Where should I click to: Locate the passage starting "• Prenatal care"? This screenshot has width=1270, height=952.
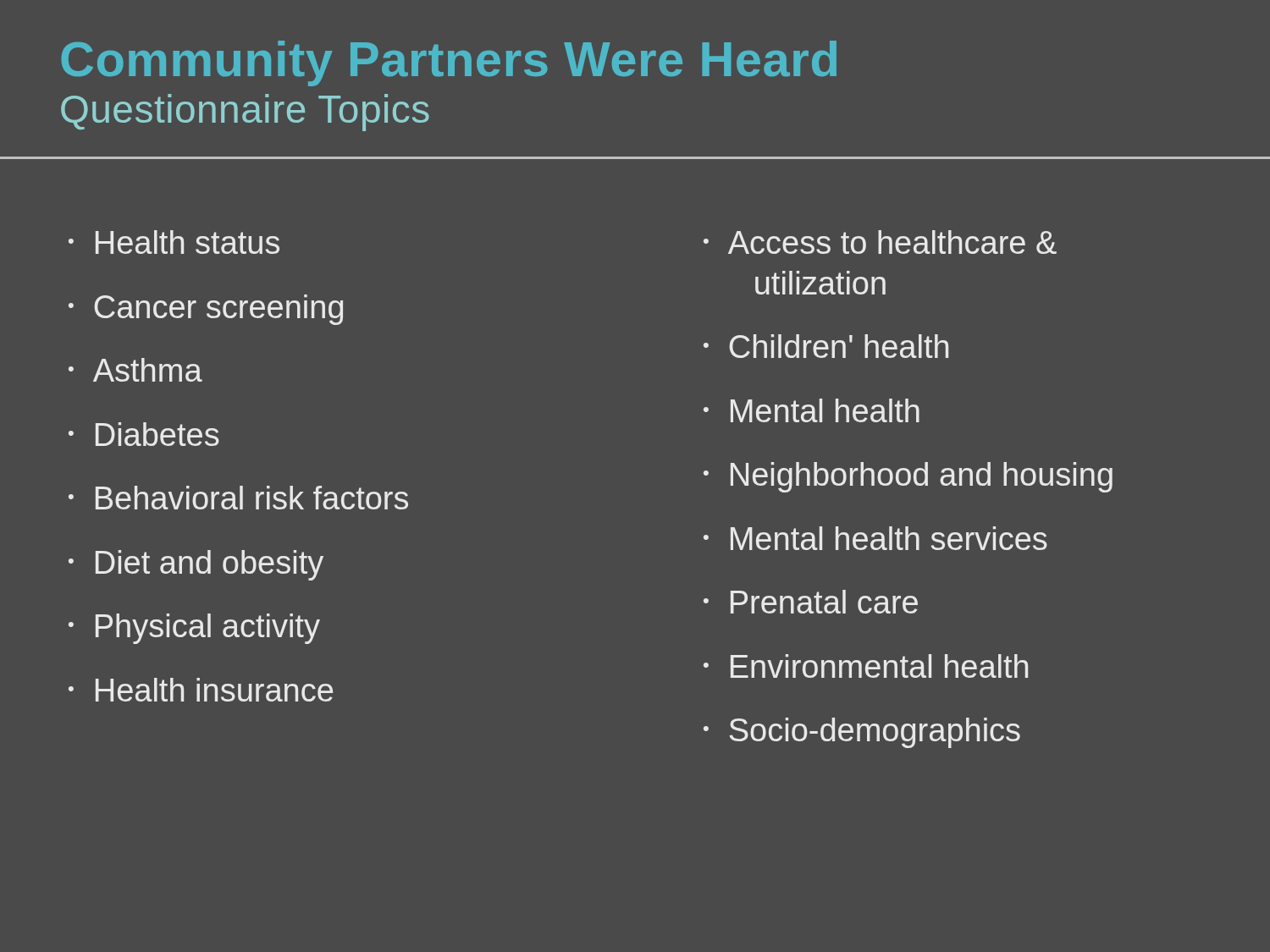pos(811,602)
